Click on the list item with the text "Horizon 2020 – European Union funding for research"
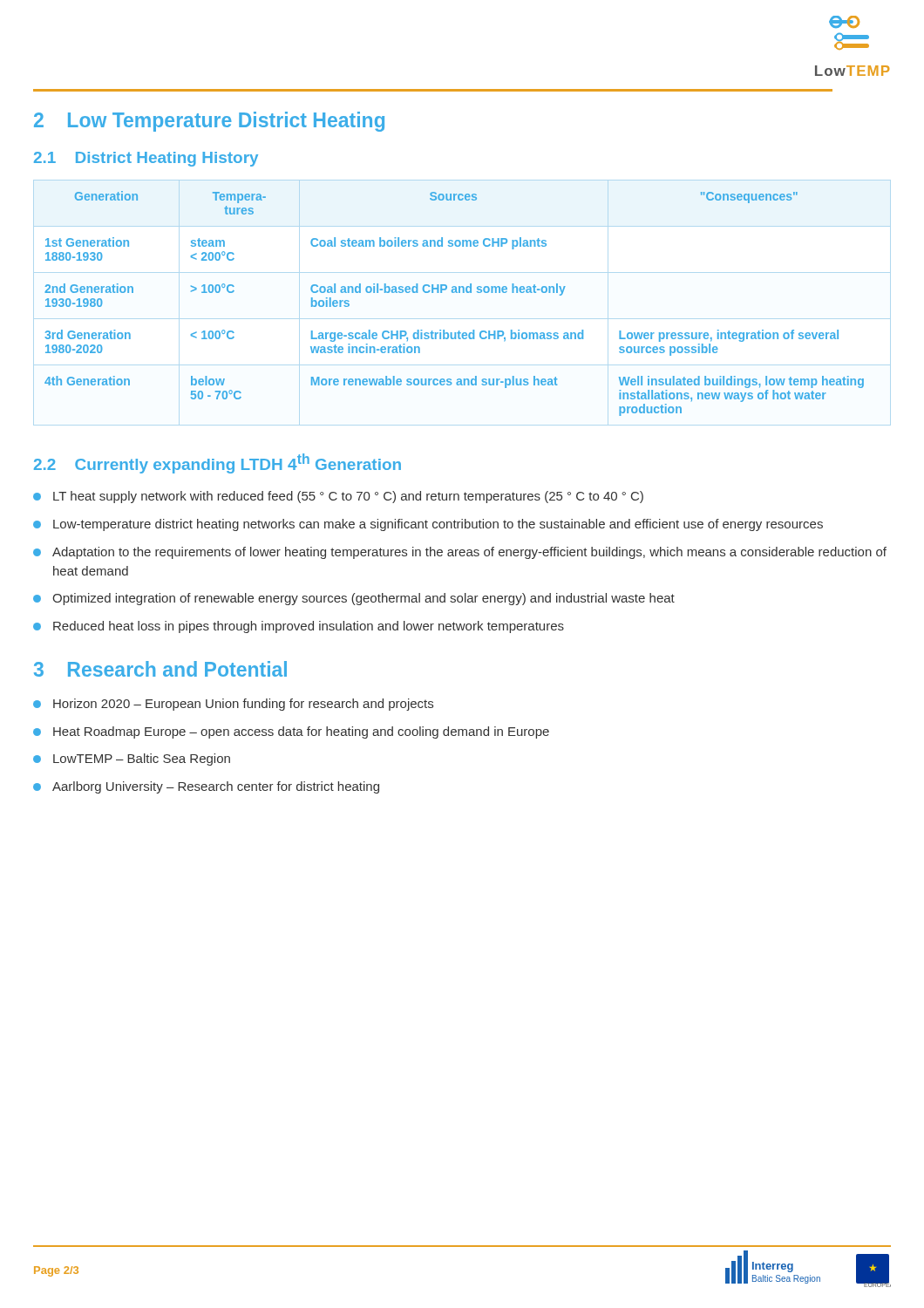Image resolution: width=924 pixels, height=1308 pixels. point(243,703)
